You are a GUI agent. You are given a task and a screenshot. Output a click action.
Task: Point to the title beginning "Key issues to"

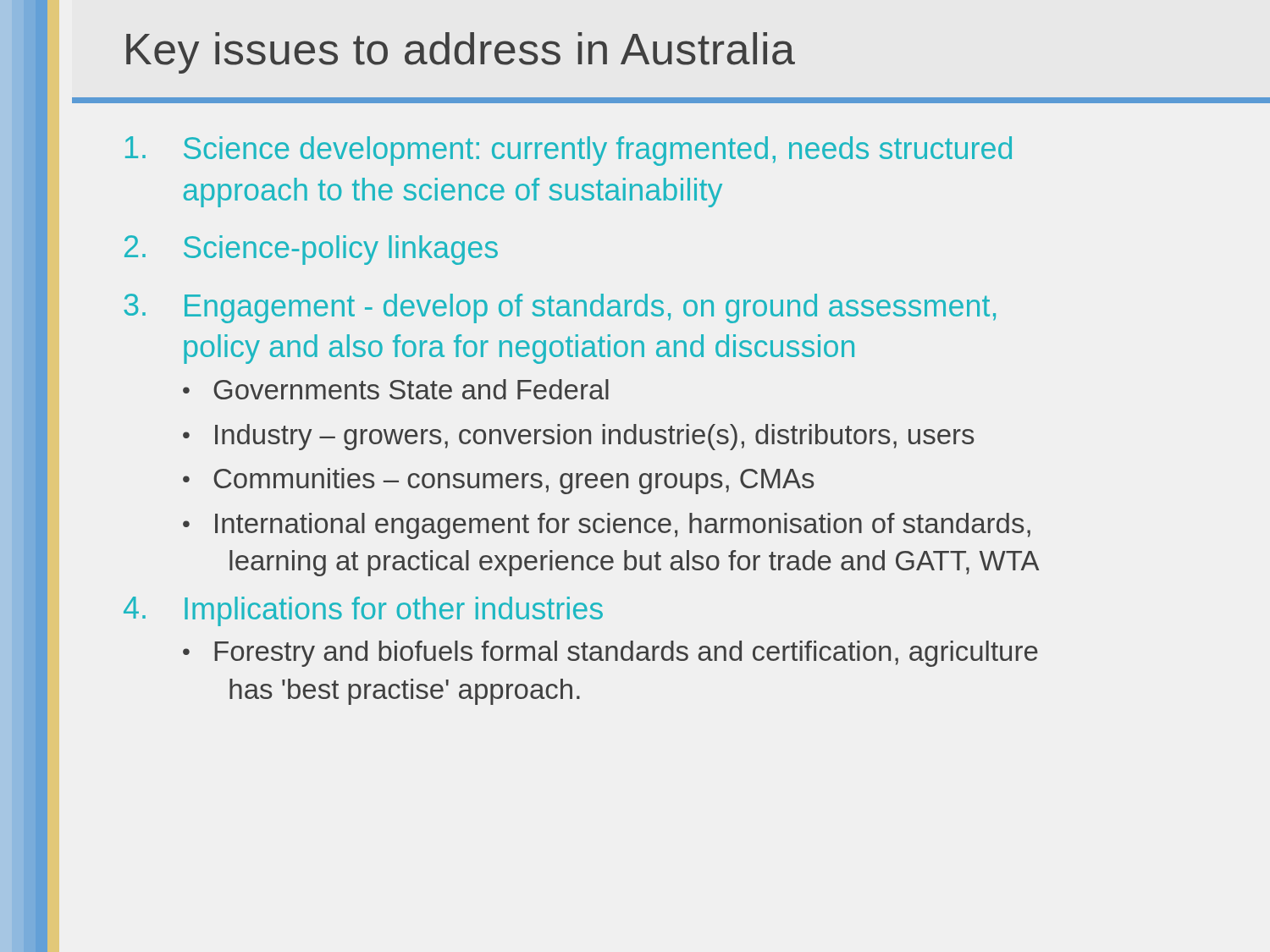(459, 49)
